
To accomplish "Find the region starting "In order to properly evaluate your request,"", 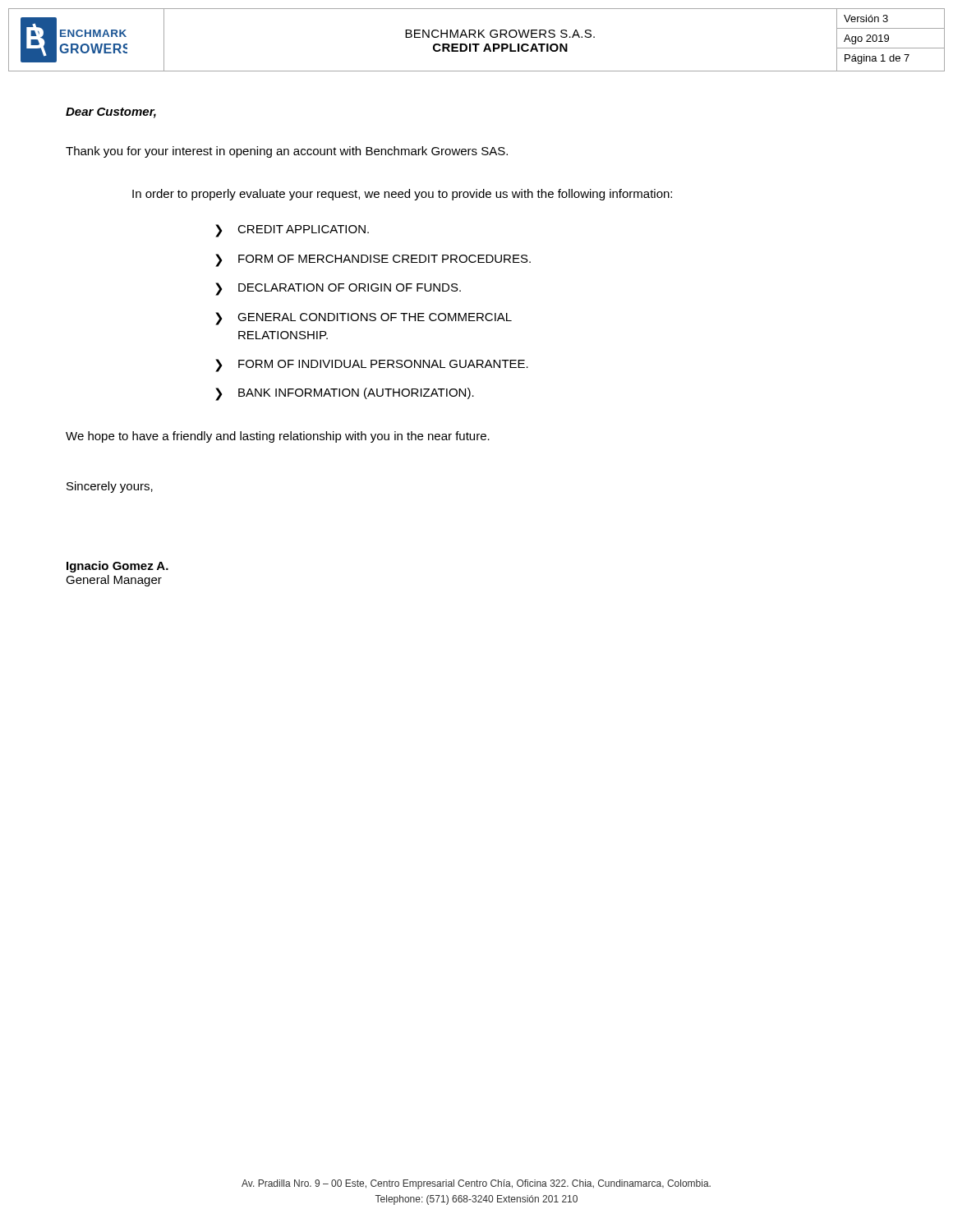I will tap(402, 193).
